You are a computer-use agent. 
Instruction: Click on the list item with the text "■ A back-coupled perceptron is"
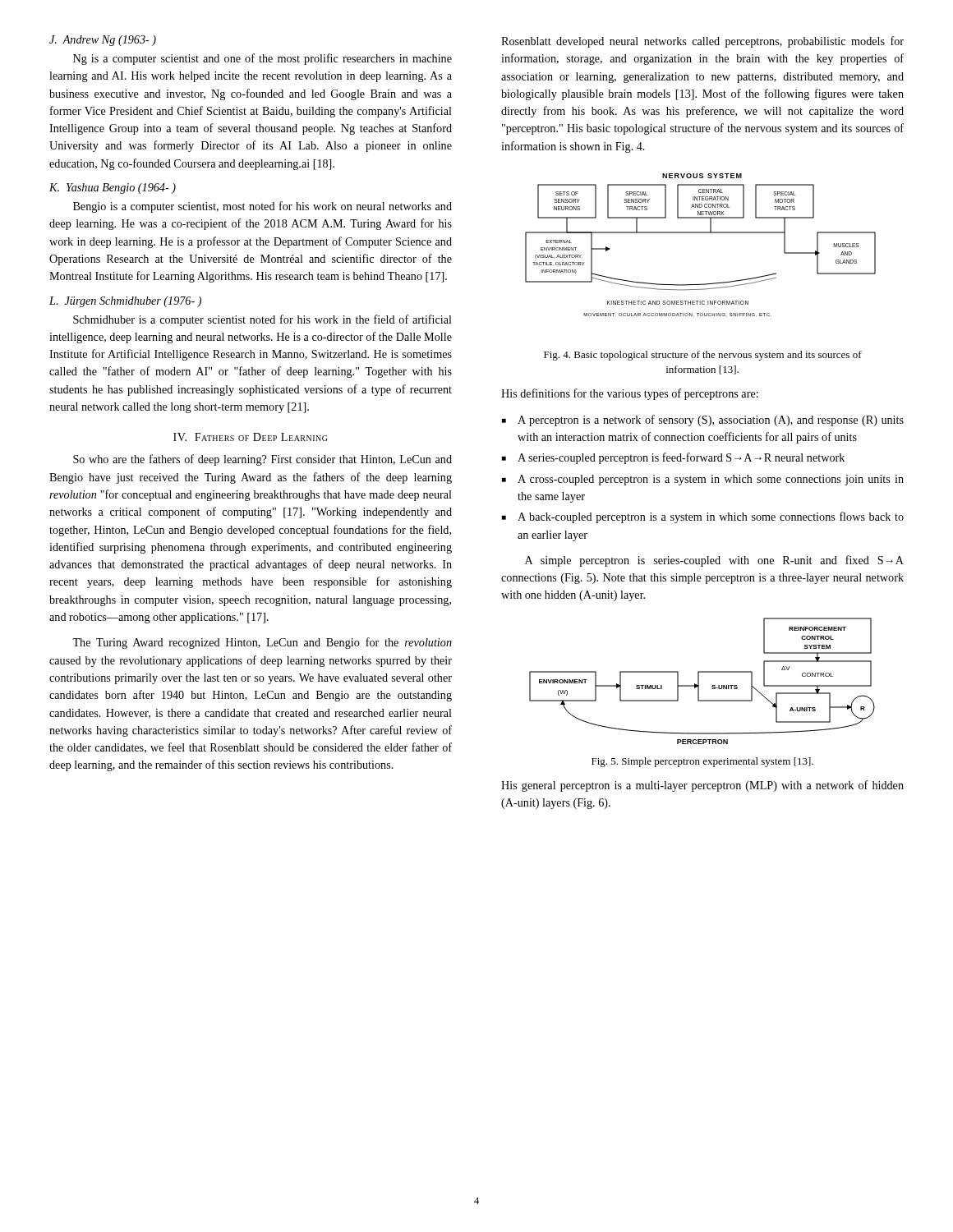pos(702,526)
